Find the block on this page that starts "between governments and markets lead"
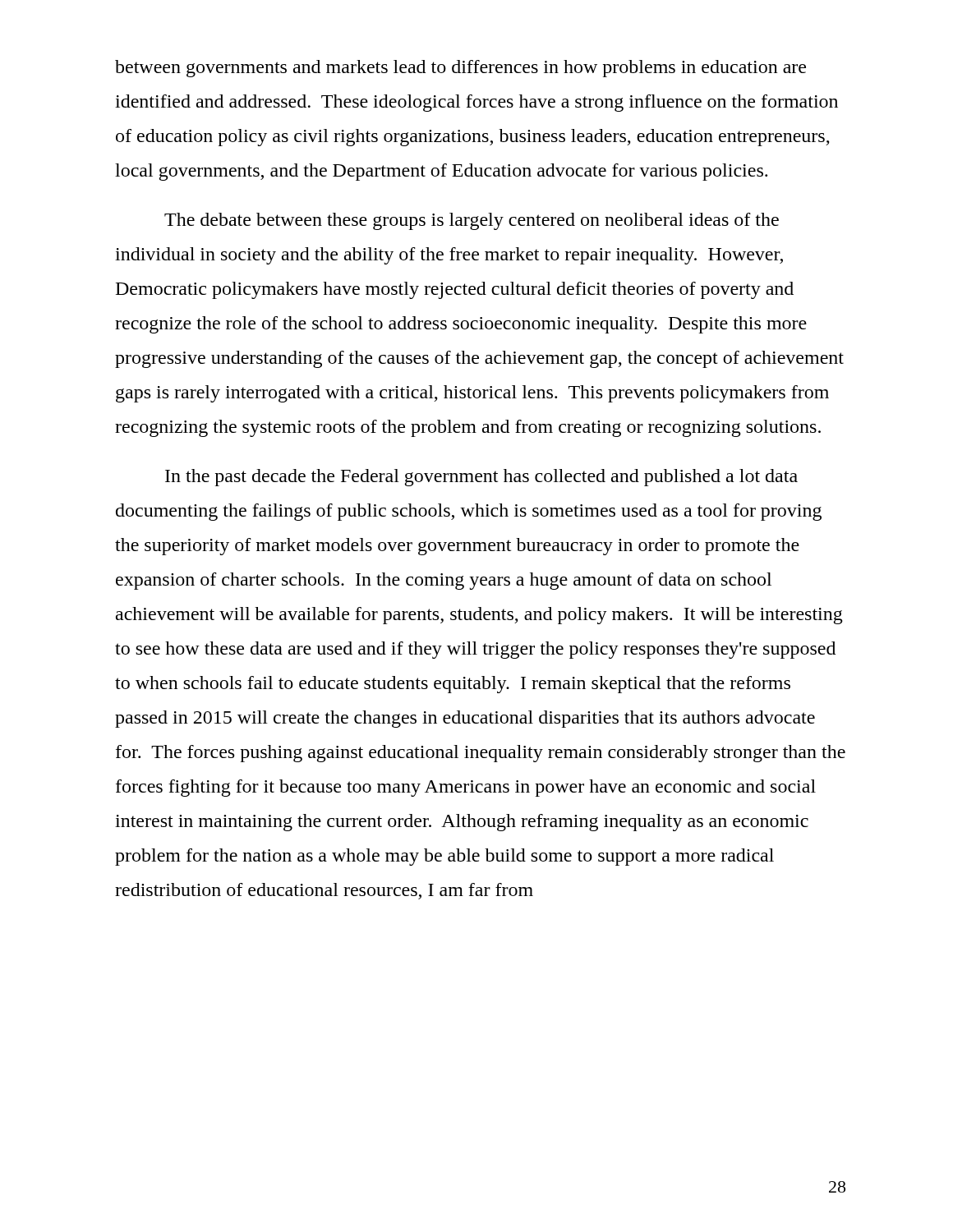The image size is (953, 1232). [x=481, y=118]
